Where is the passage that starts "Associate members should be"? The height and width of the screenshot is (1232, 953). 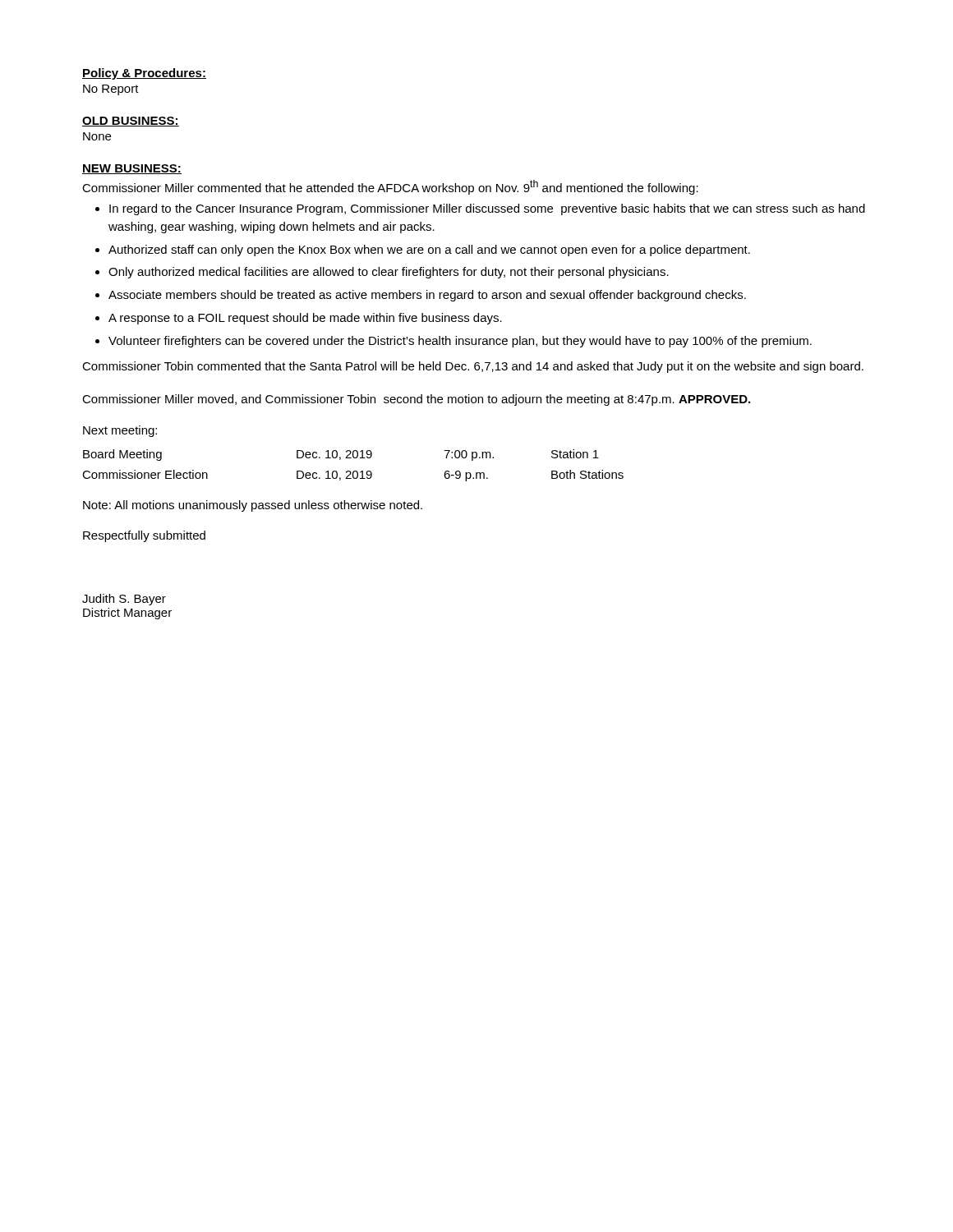point(476,295)
